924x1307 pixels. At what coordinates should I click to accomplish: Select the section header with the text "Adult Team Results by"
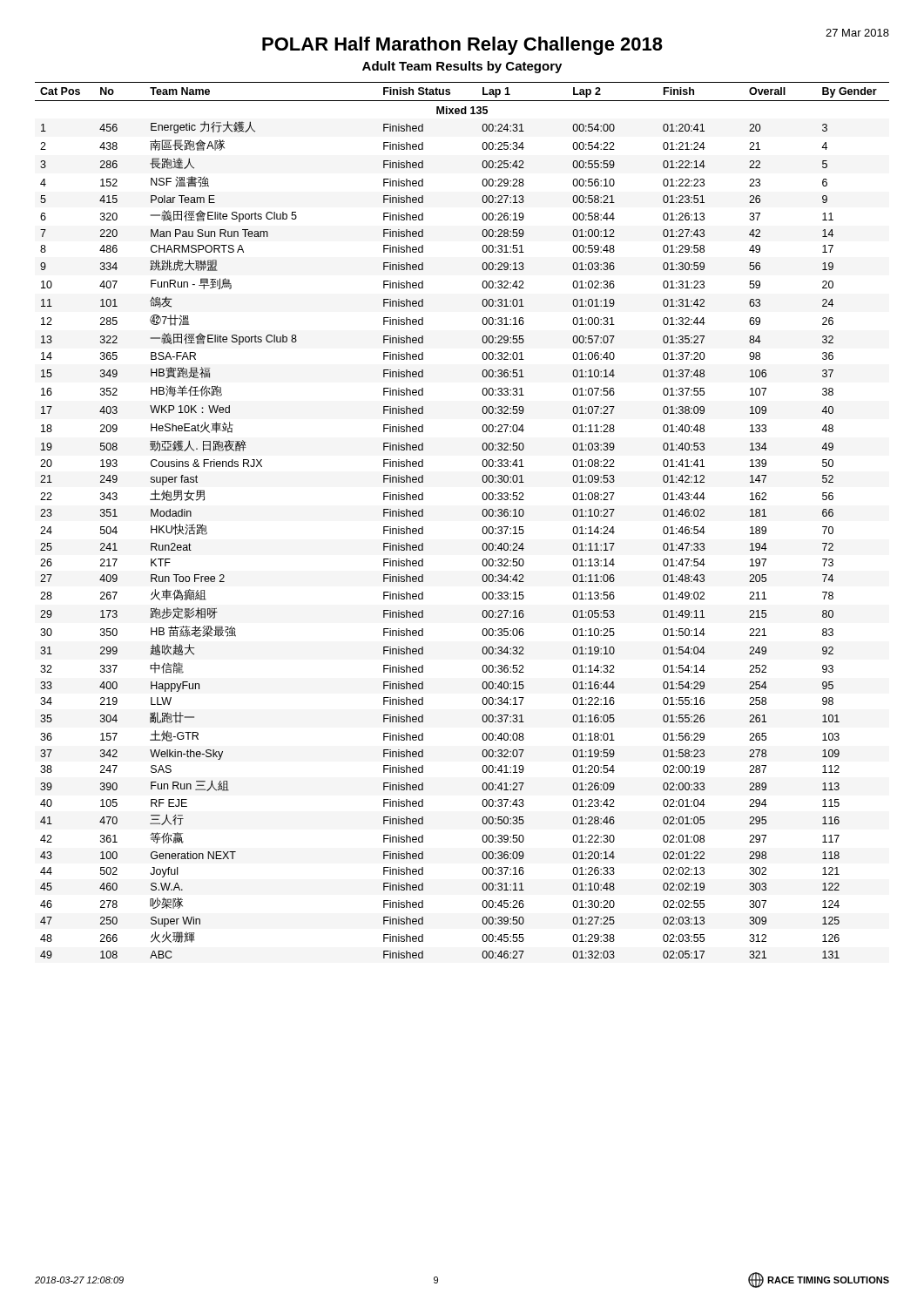coord(462,66)
